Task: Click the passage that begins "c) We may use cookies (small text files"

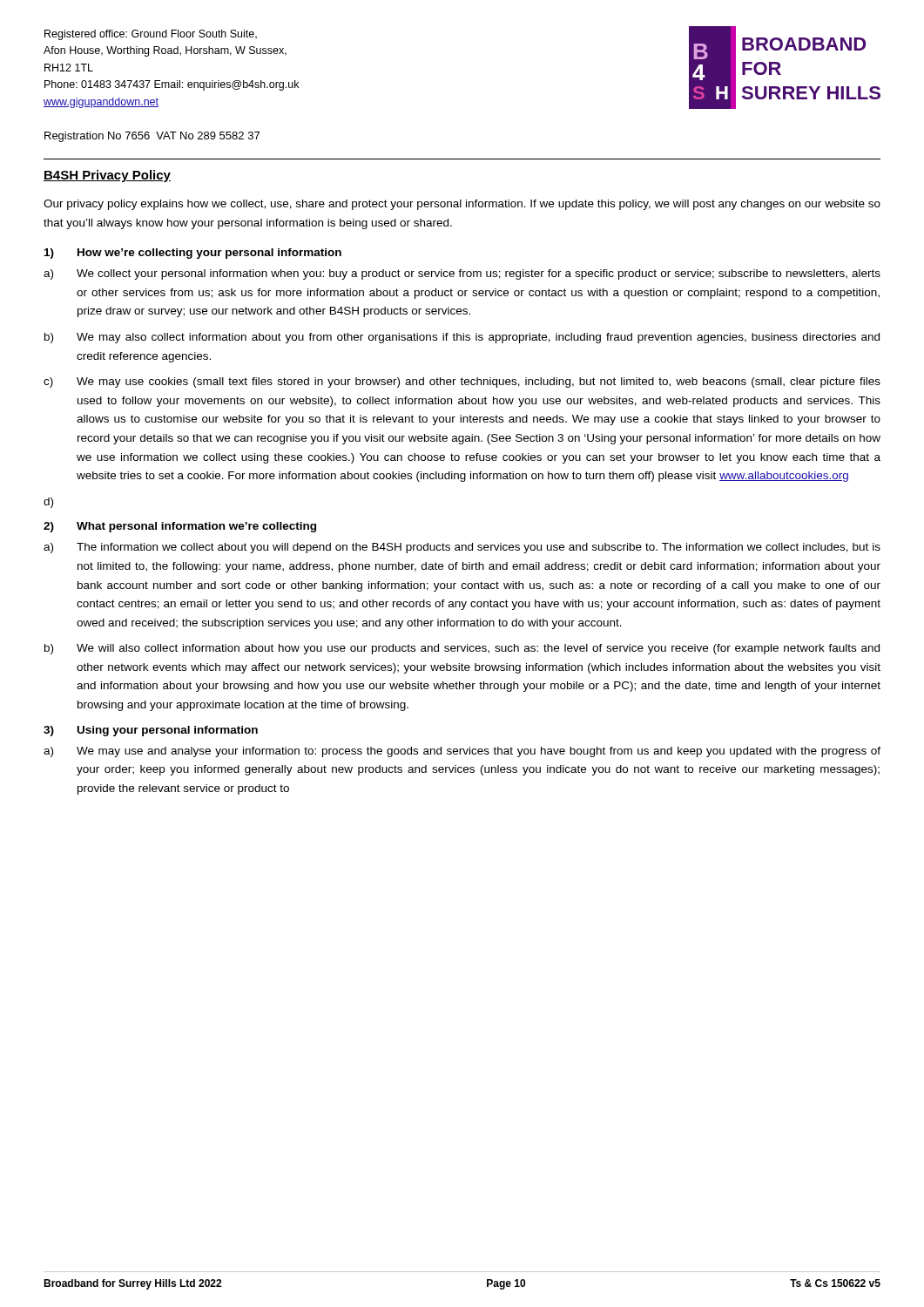Action: click(x=462, y=429)
